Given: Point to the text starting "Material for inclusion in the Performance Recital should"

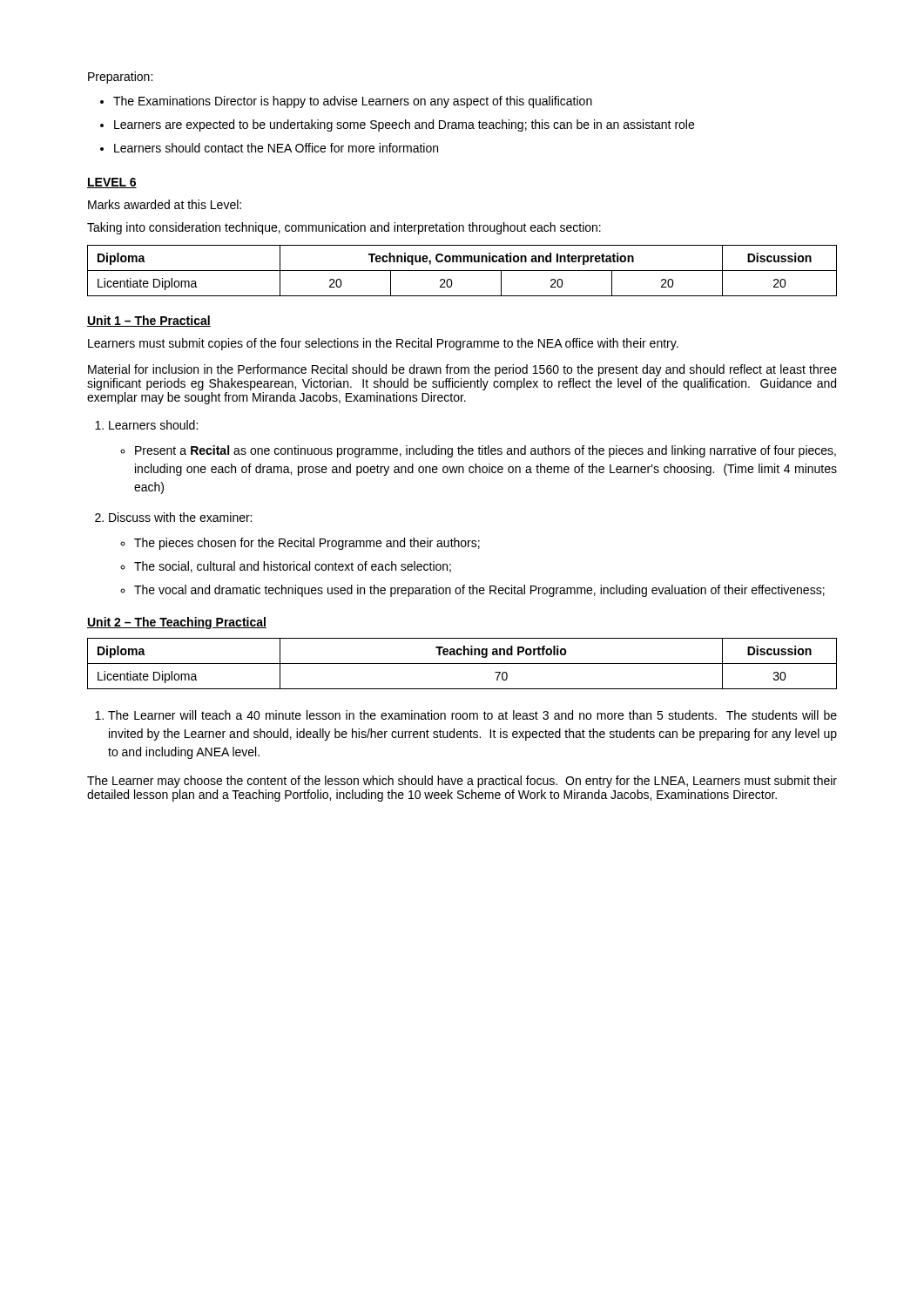Looking at the screenshot, I should tap(462, 383).
